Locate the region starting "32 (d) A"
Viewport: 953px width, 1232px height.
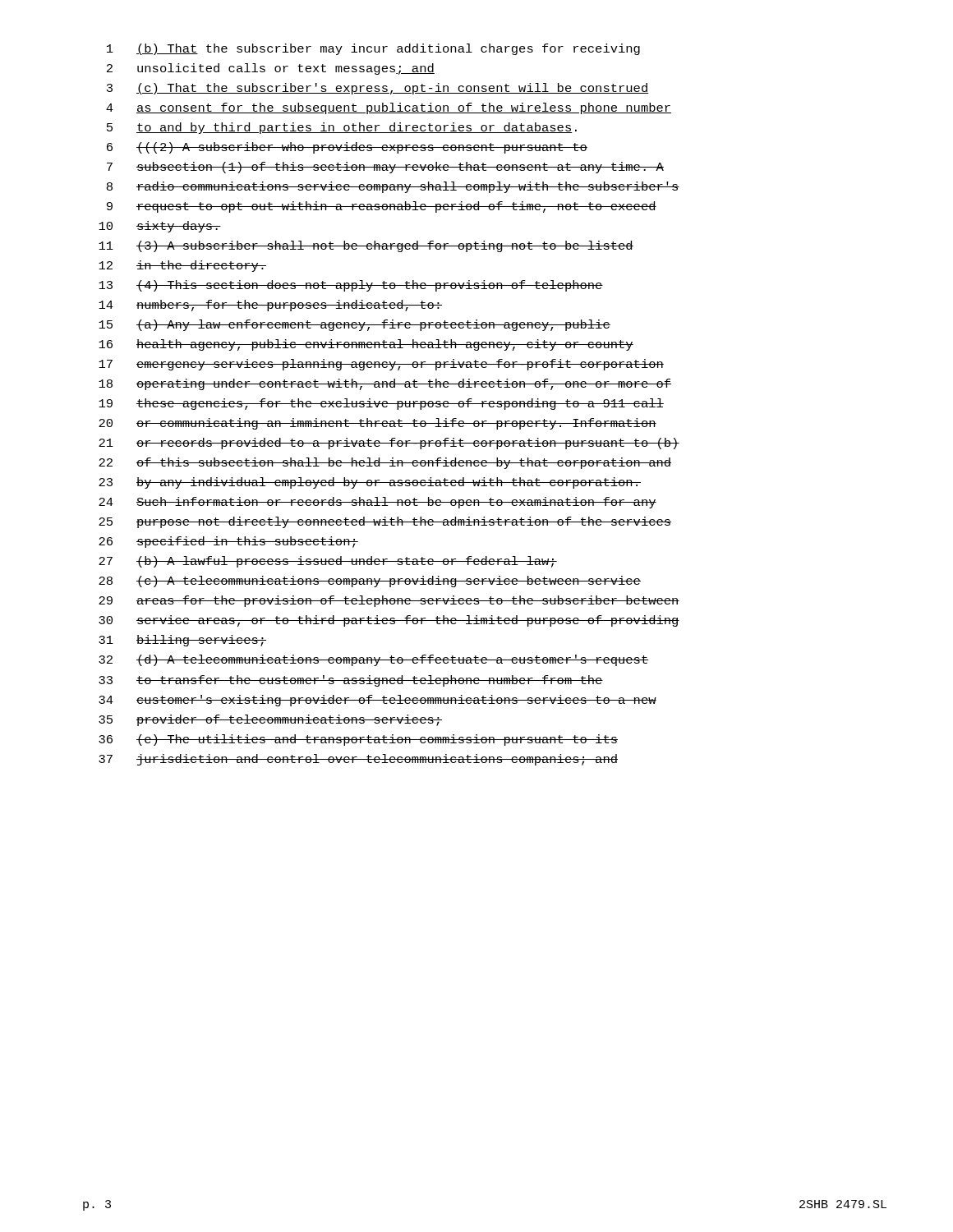(485, 661)
